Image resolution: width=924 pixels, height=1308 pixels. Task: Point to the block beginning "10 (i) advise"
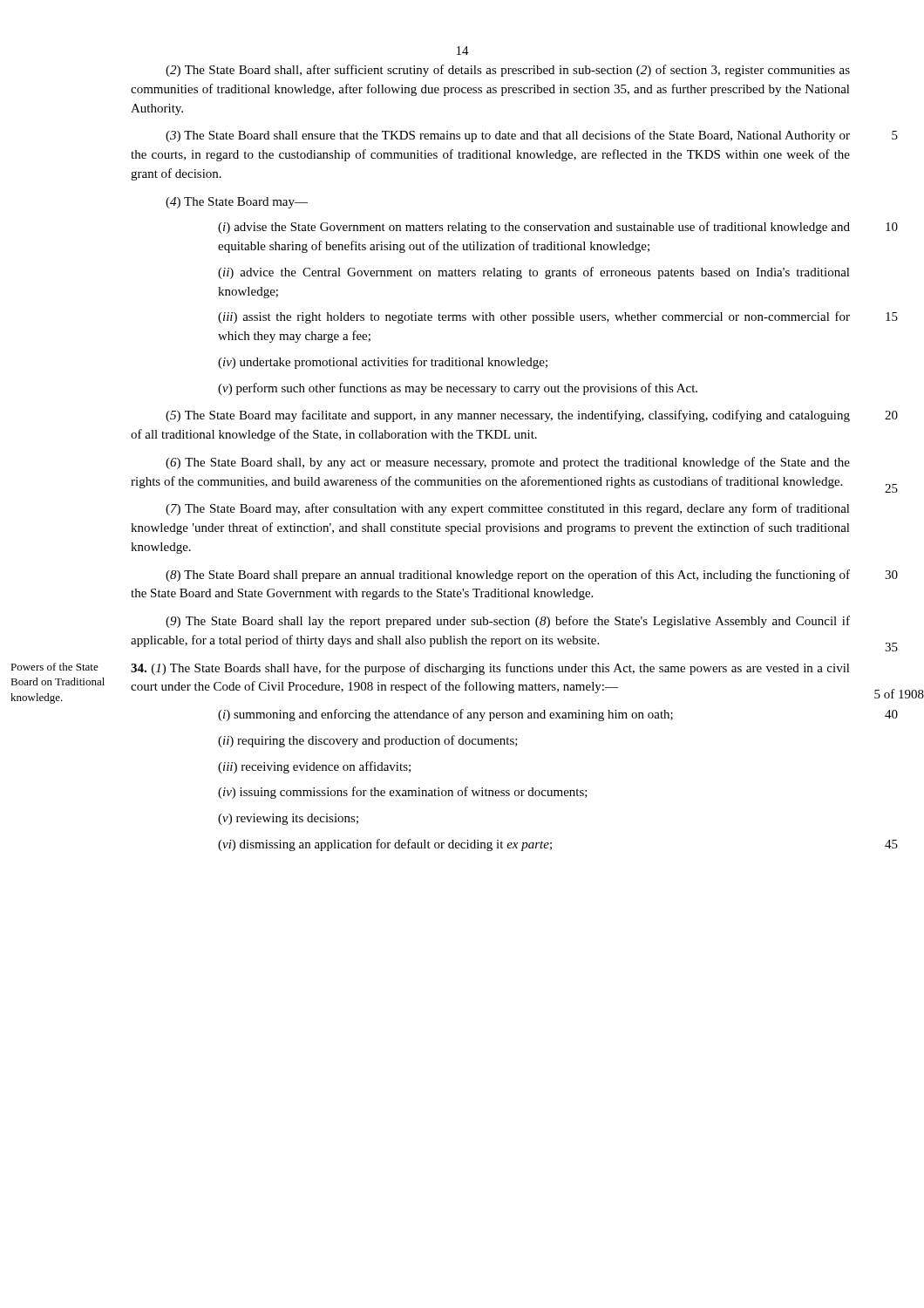(x=534, y=237)
